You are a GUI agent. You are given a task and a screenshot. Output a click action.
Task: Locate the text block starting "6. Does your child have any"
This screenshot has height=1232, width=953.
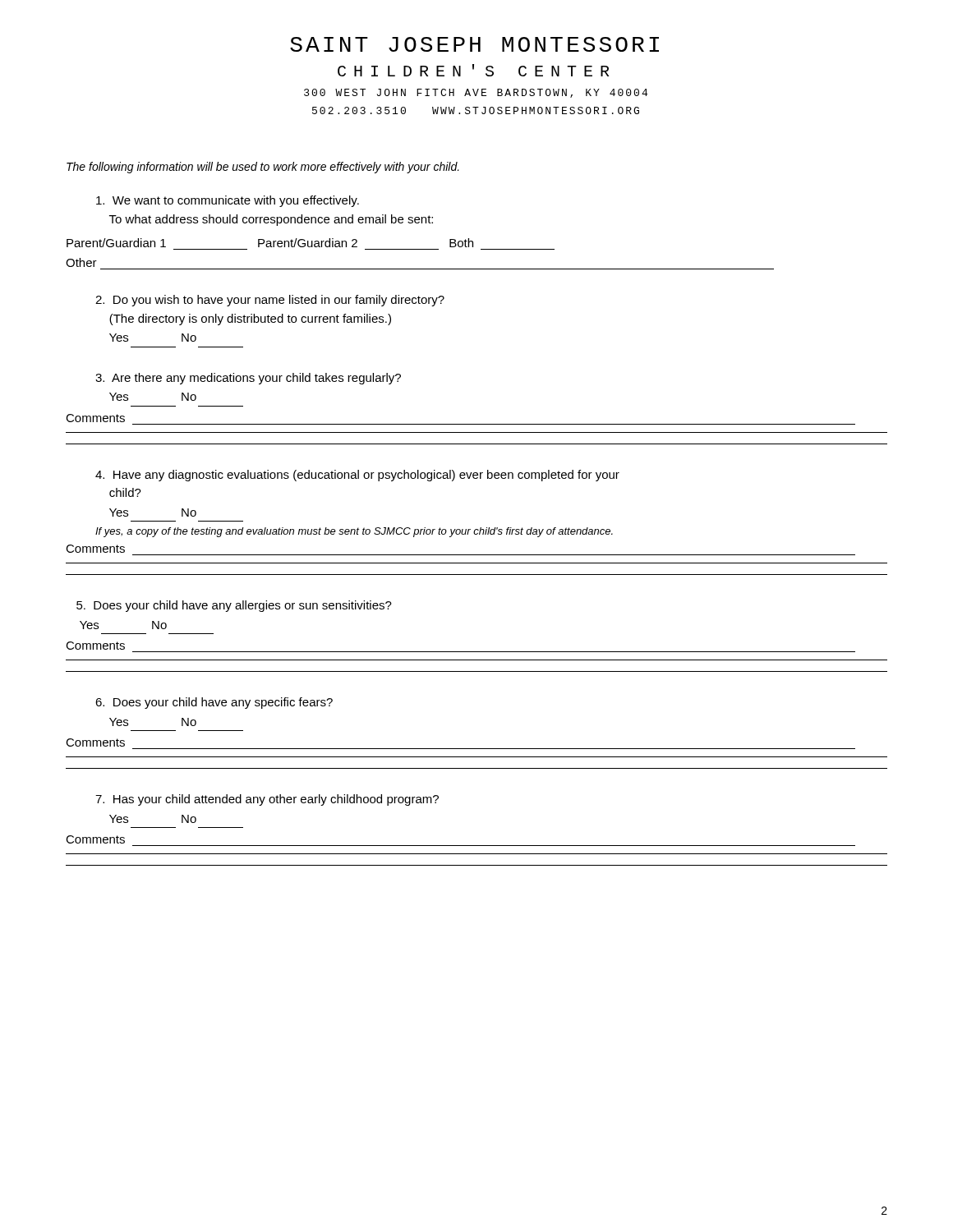(214, 703)
